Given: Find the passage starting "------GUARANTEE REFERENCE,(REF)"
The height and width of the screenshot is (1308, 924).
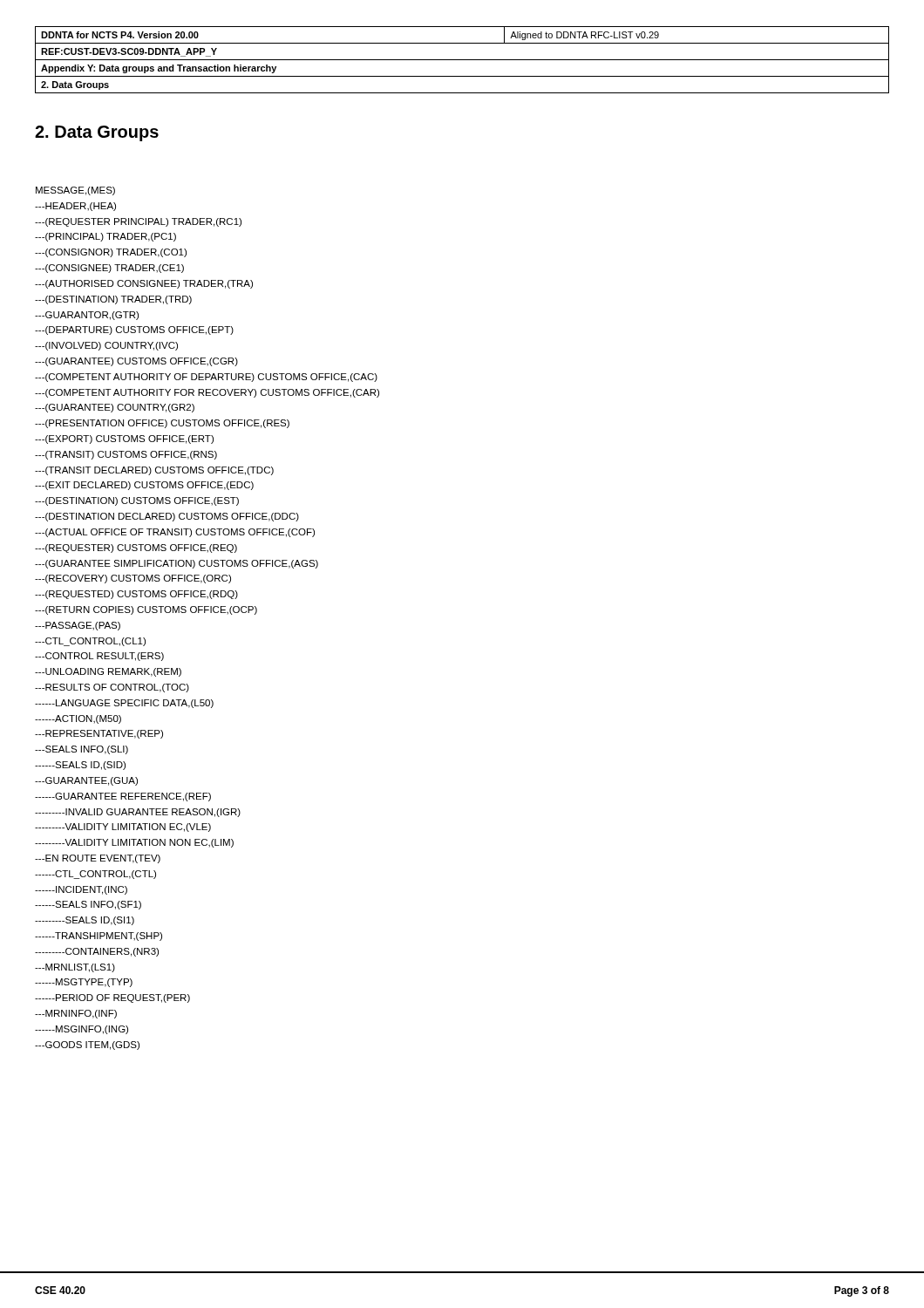Looking at the screenshot, I should point(123,797).
